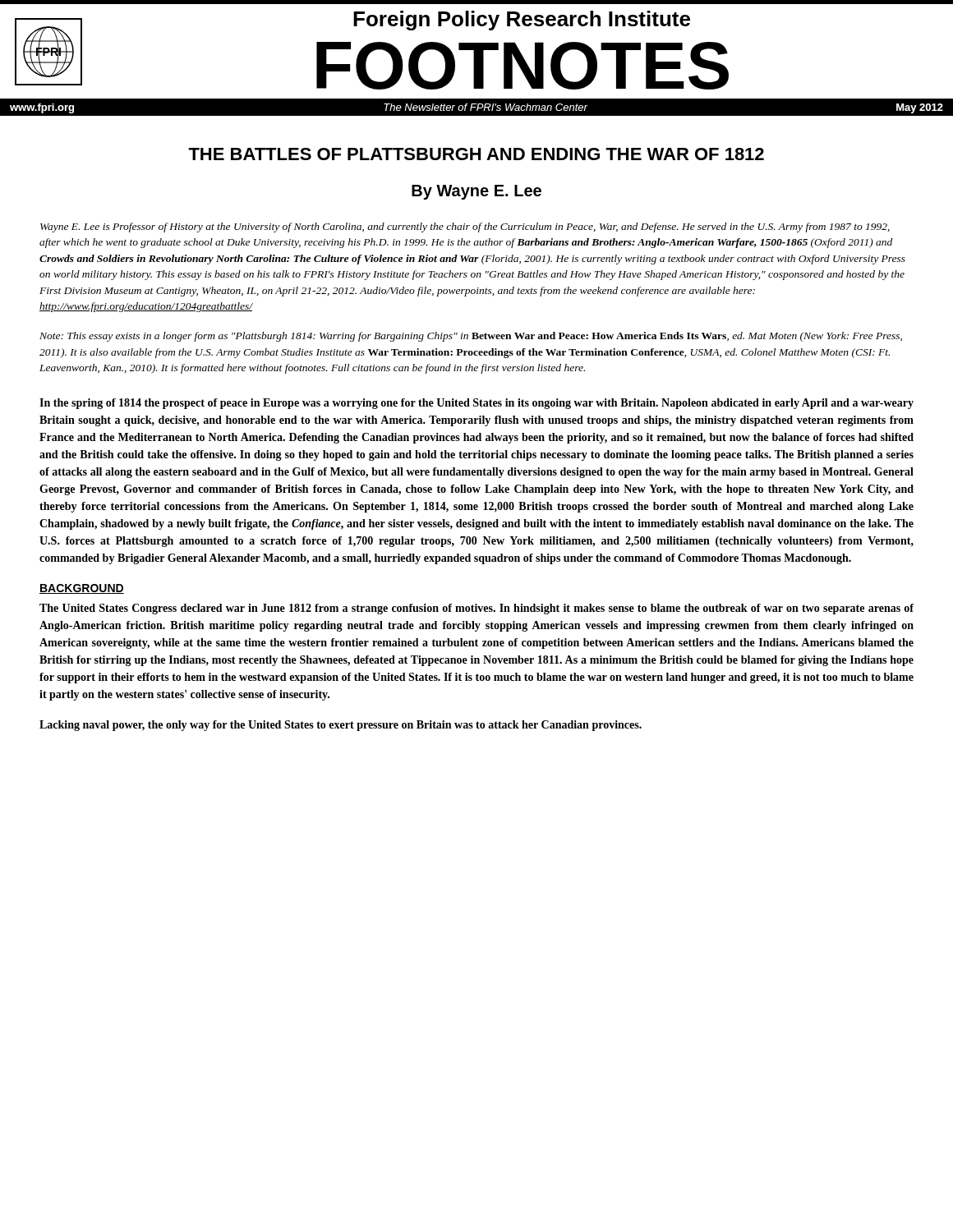Point to the passage starting "By Wayne E. Lee"

[x=476, y=191]
